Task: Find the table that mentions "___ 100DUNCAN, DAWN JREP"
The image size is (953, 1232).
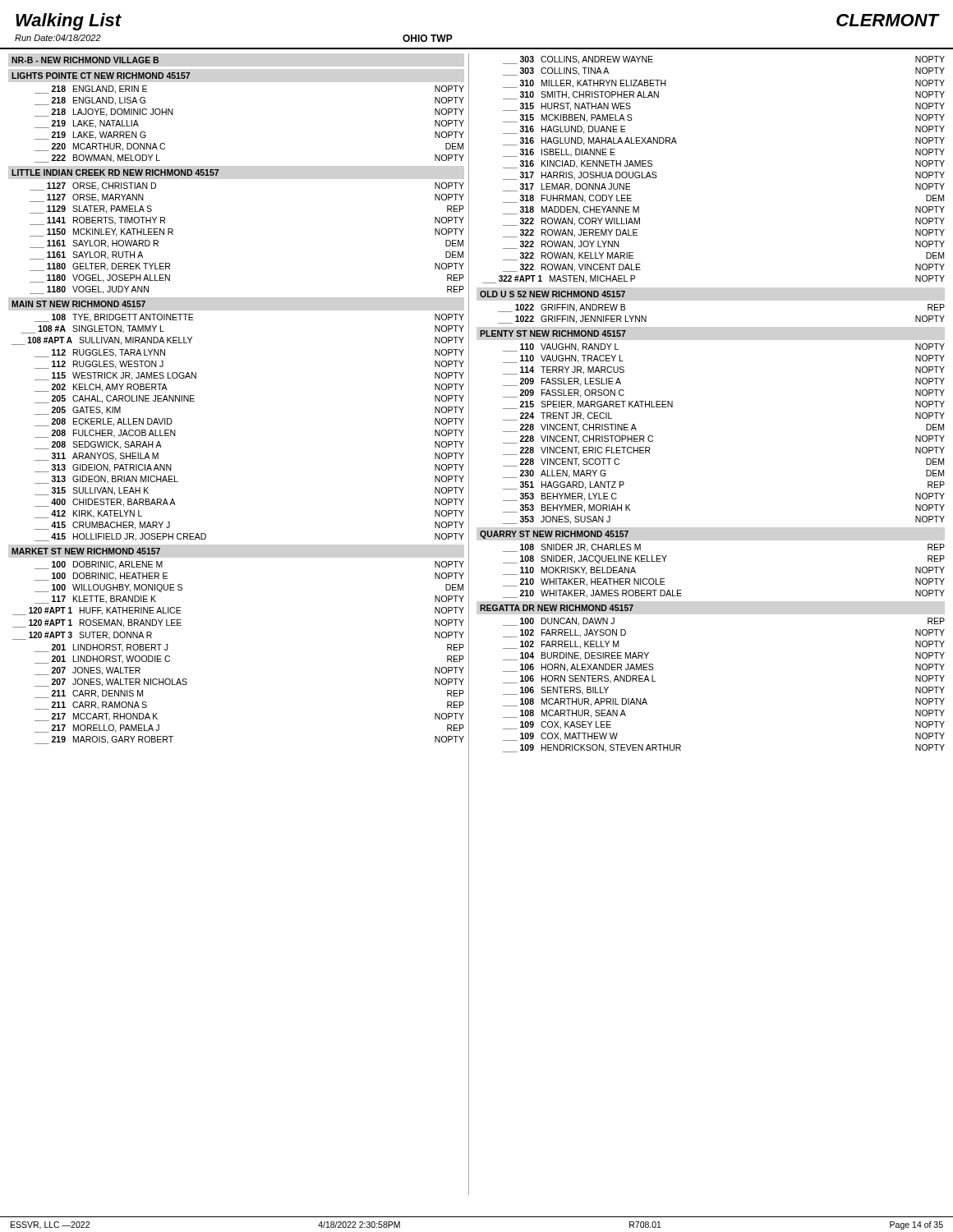Action: (x=711, y=684)
